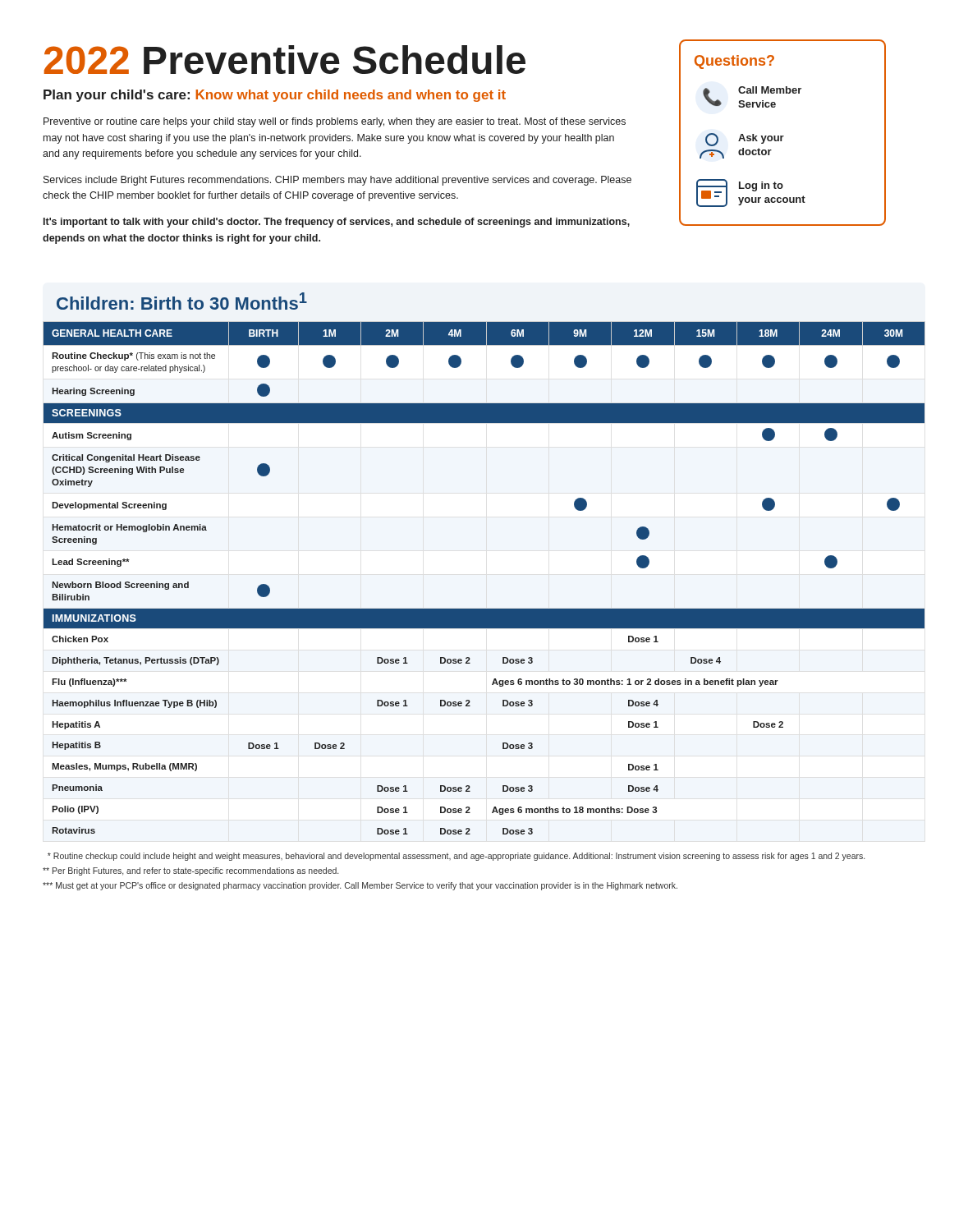Select the block starting "Children: Birth to 30 Months1"

pyautogui.click(x=182, y=301)
